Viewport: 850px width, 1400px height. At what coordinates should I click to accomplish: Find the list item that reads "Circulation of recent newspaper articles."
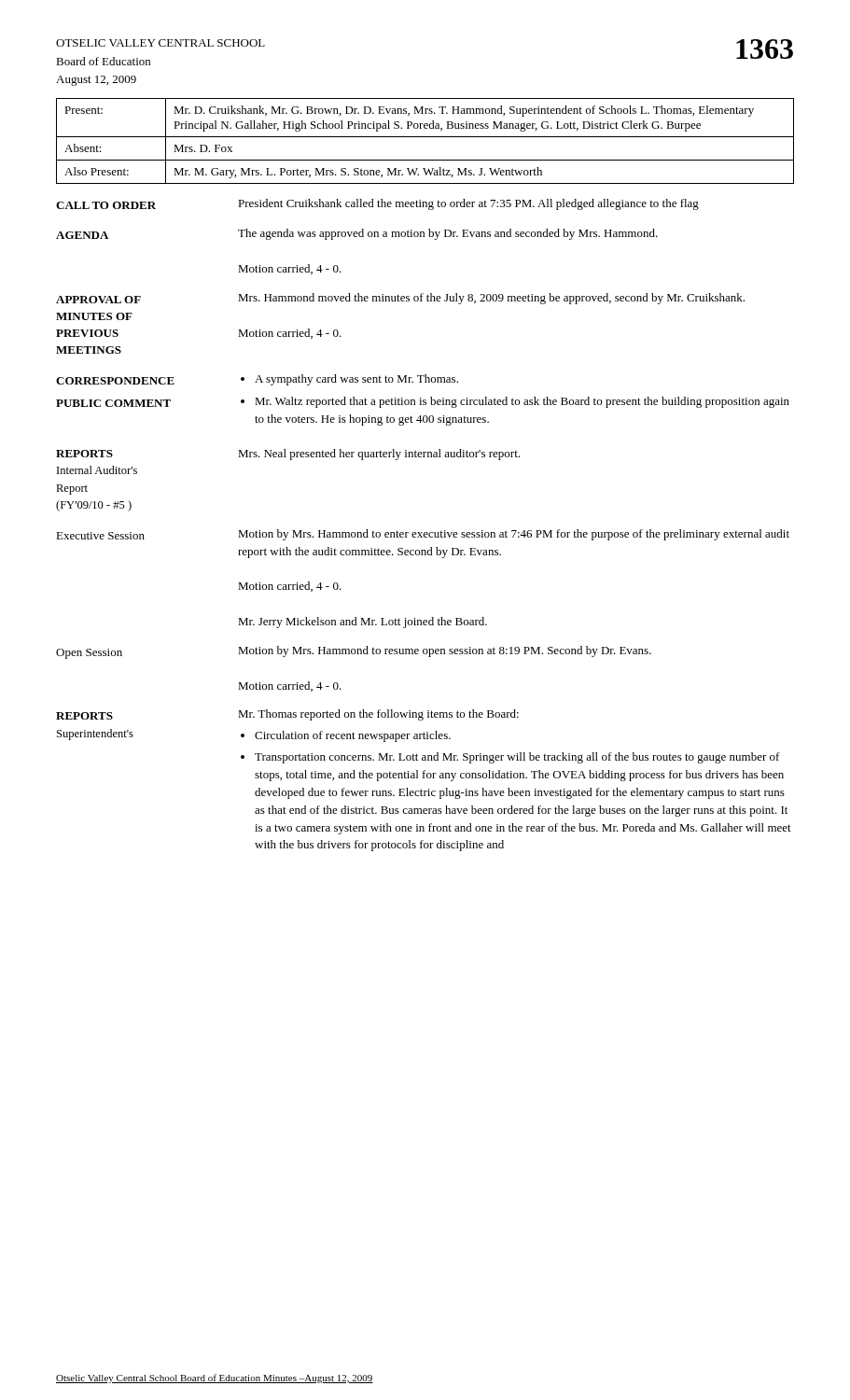tap(353, 735)
